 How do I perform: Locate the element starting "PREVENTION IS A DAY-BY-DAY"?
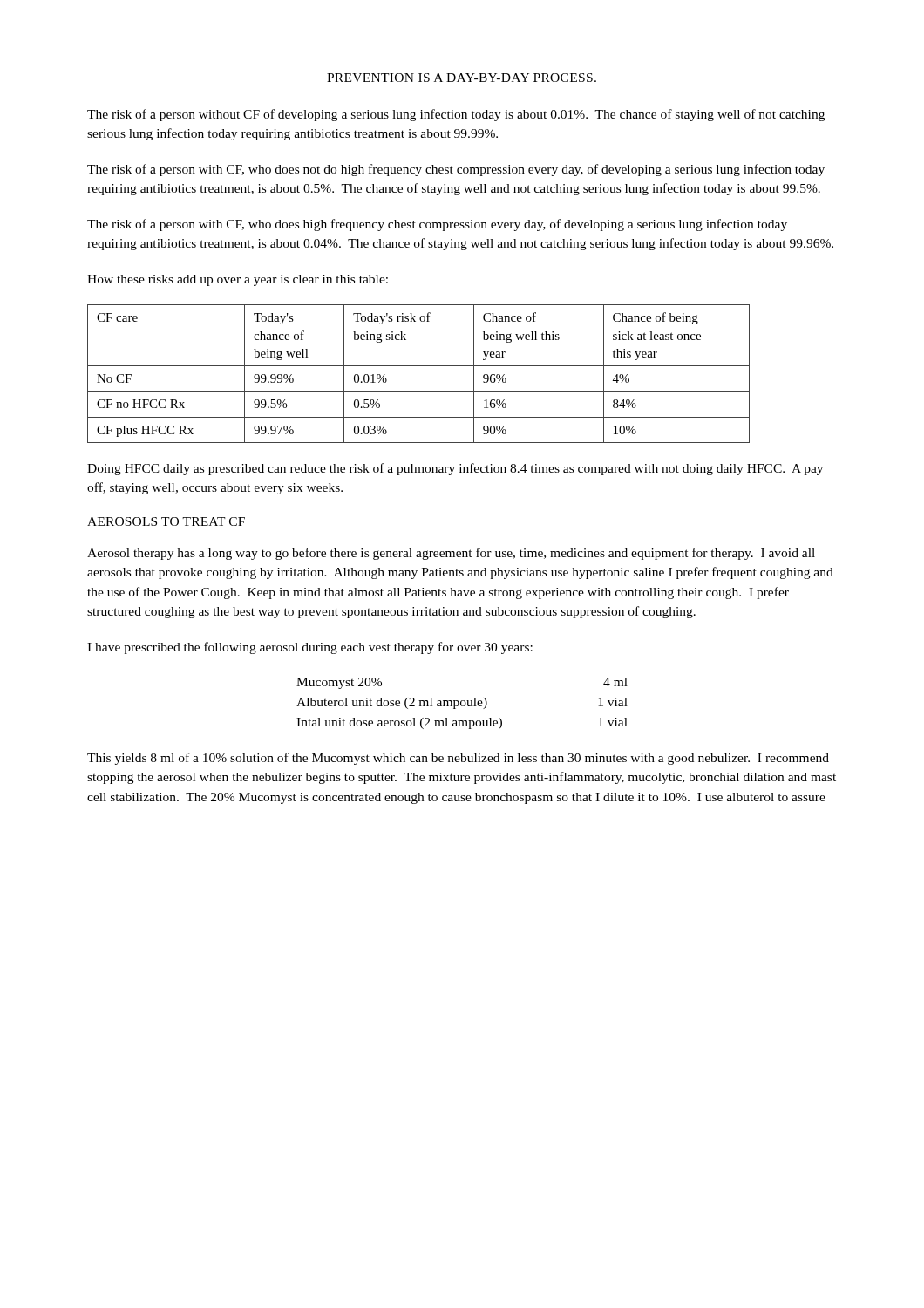point(462,77)
